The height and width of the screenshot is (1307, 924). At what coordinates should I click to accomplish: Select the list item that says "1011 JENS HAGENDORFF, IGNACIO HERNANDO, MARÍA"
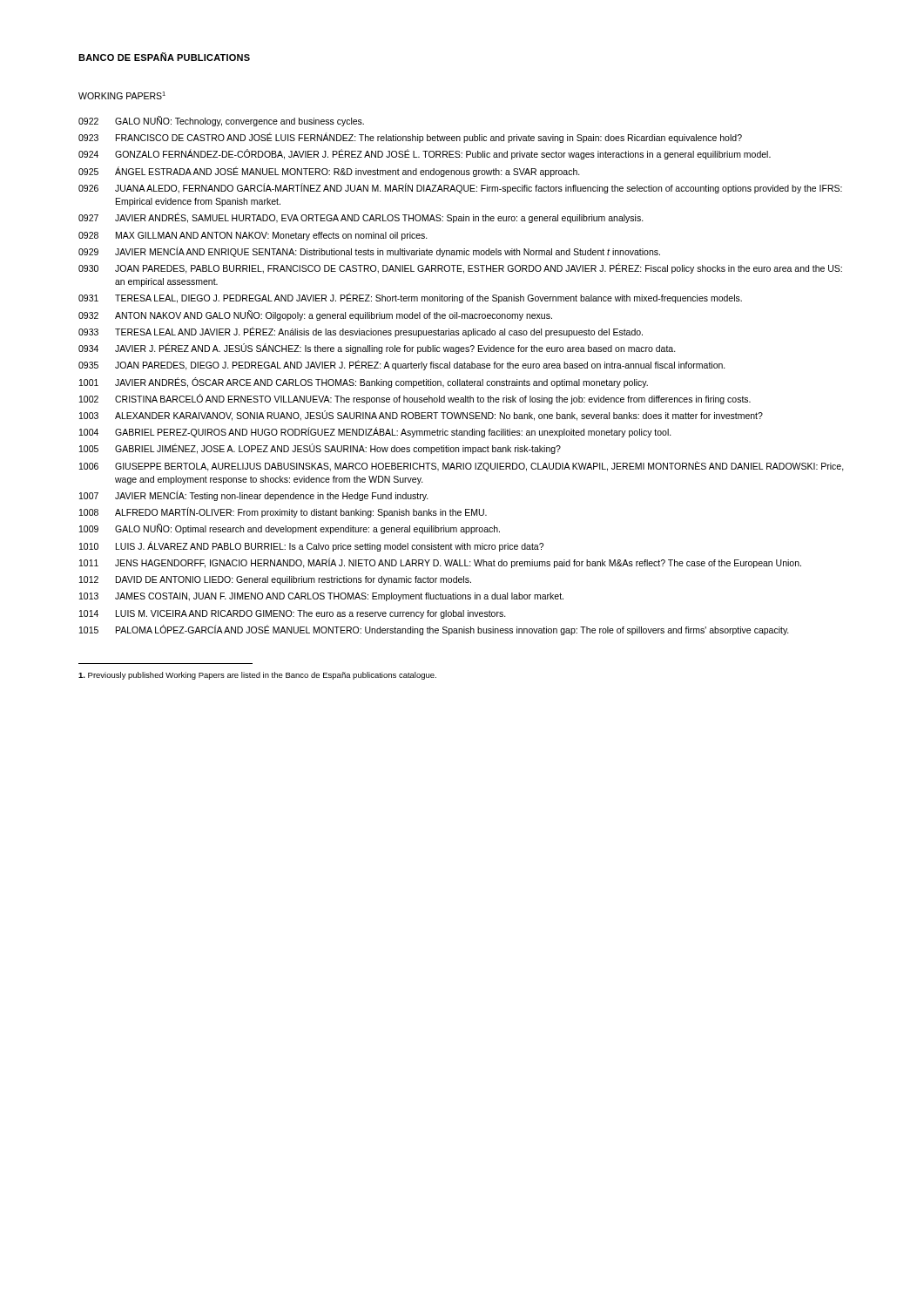[462, 563]
